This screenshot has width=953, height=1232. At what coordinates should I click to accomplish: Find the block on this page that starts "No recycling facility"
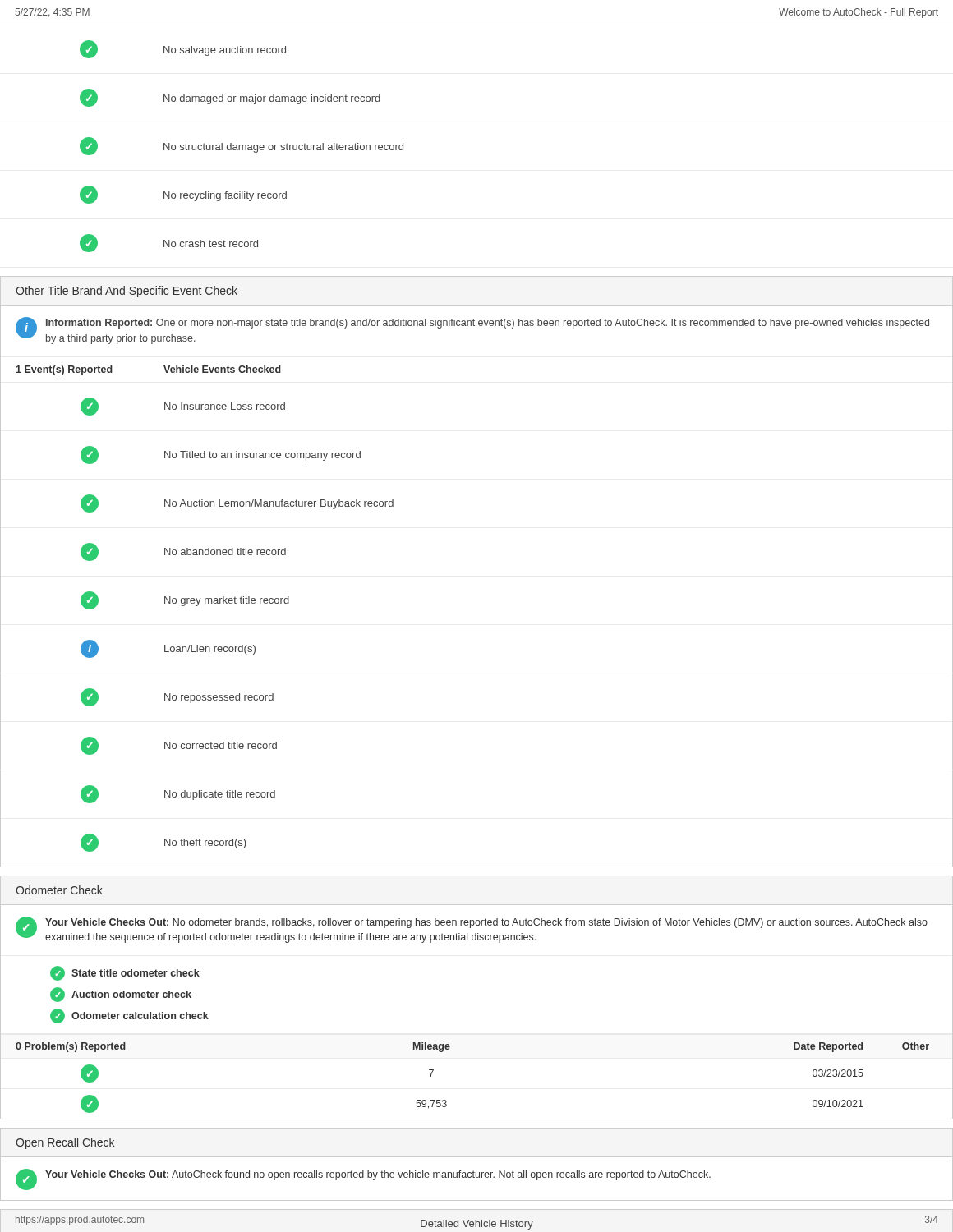[x=183, y=195]
